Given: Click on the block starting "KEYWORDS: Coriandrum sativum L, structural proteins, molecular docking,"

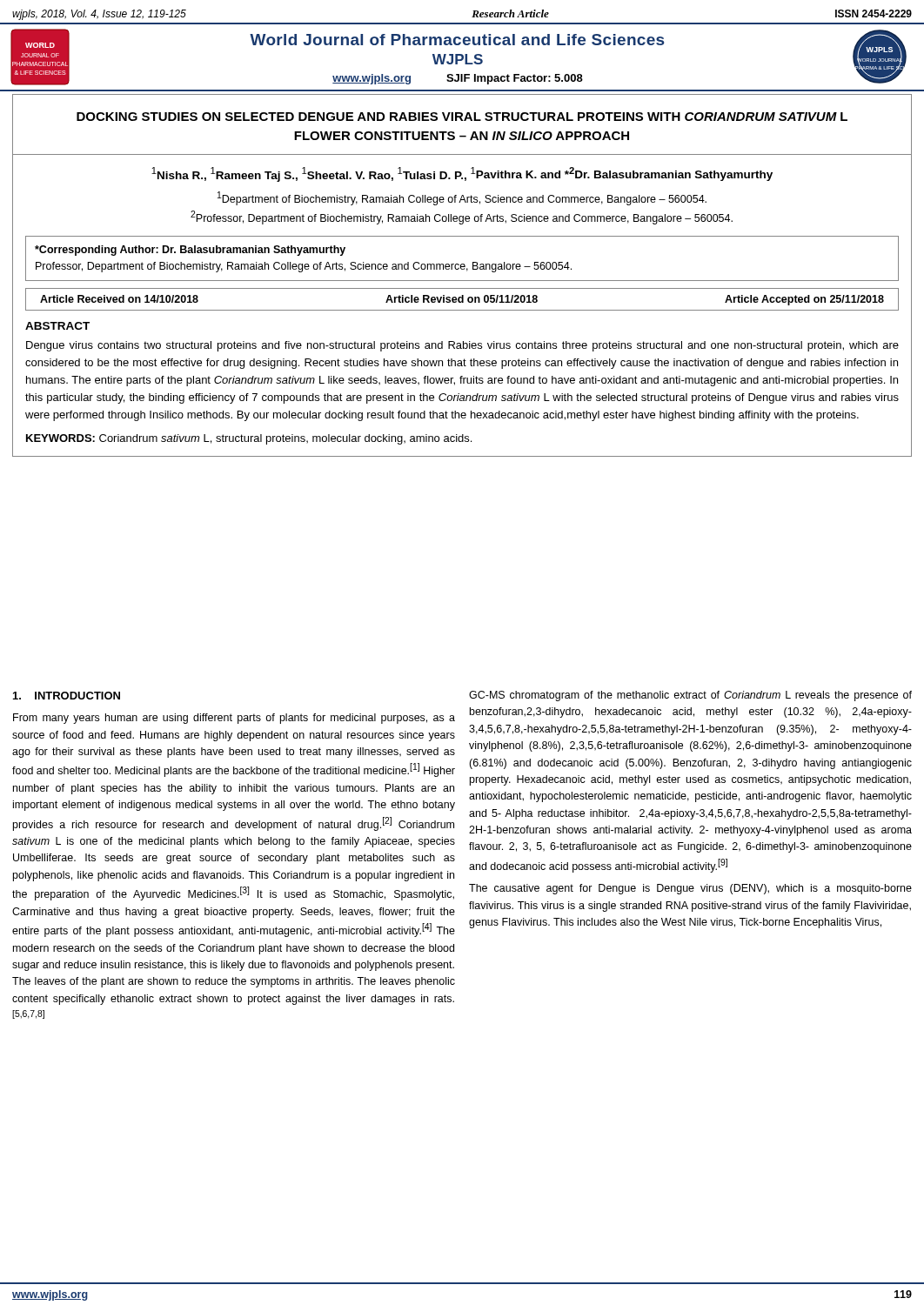Looking at the screenshot, I should pyautogui.click(x=249, y=438).
